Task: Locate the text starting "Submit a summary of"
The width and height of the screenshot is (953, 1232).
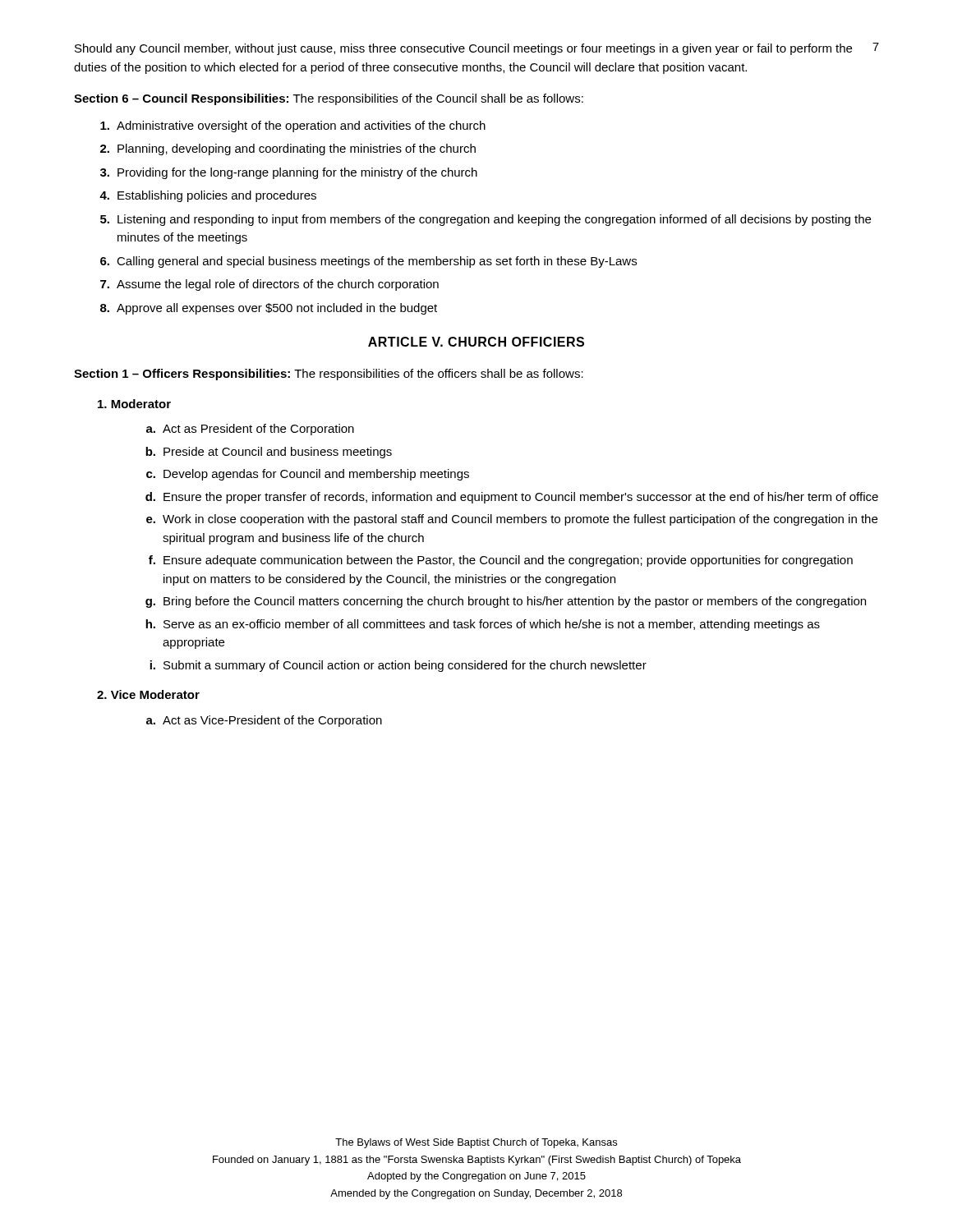Action: [x=404, y=664]
